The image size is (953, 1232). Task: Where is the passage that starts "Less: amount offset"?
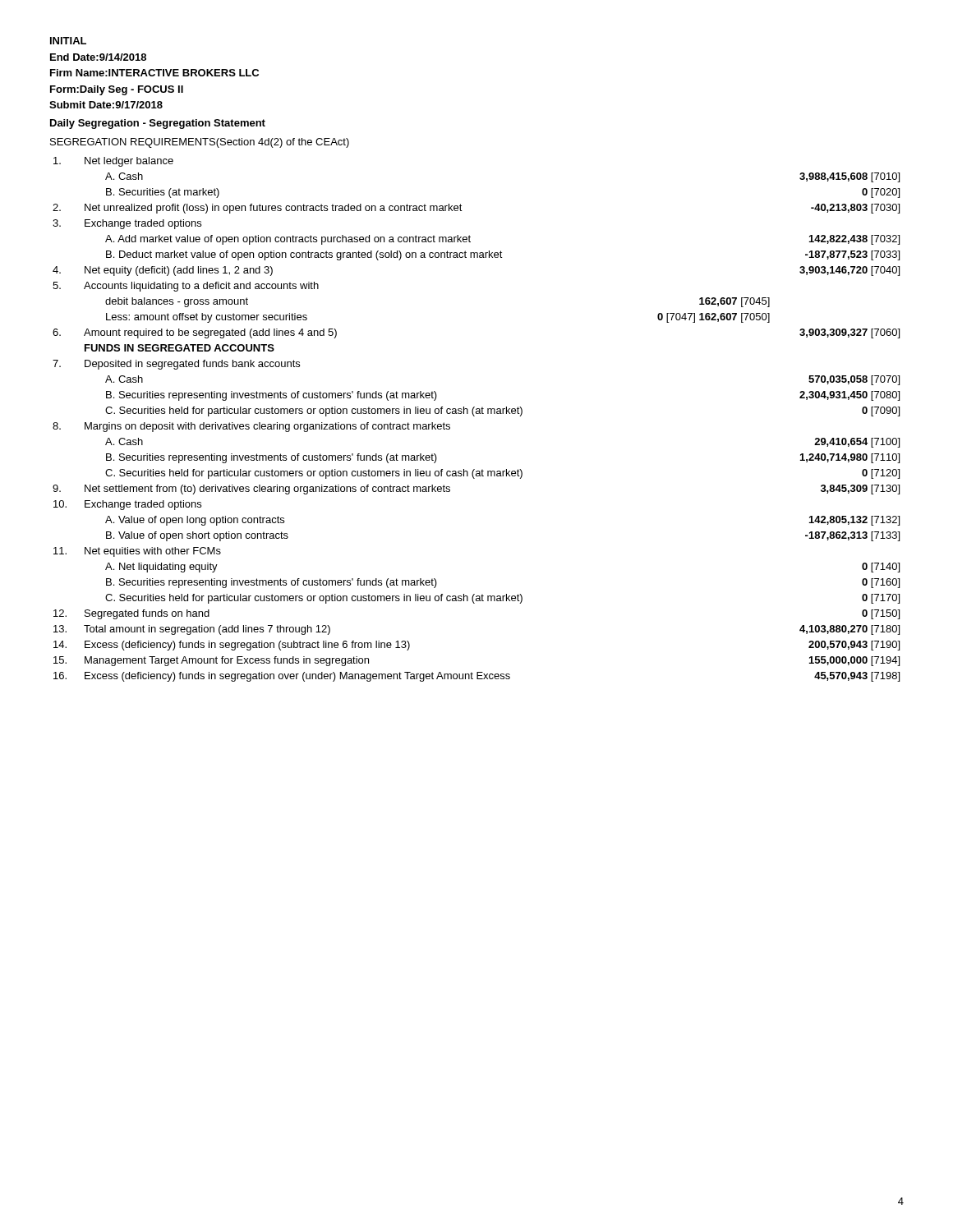click(207, 317)
